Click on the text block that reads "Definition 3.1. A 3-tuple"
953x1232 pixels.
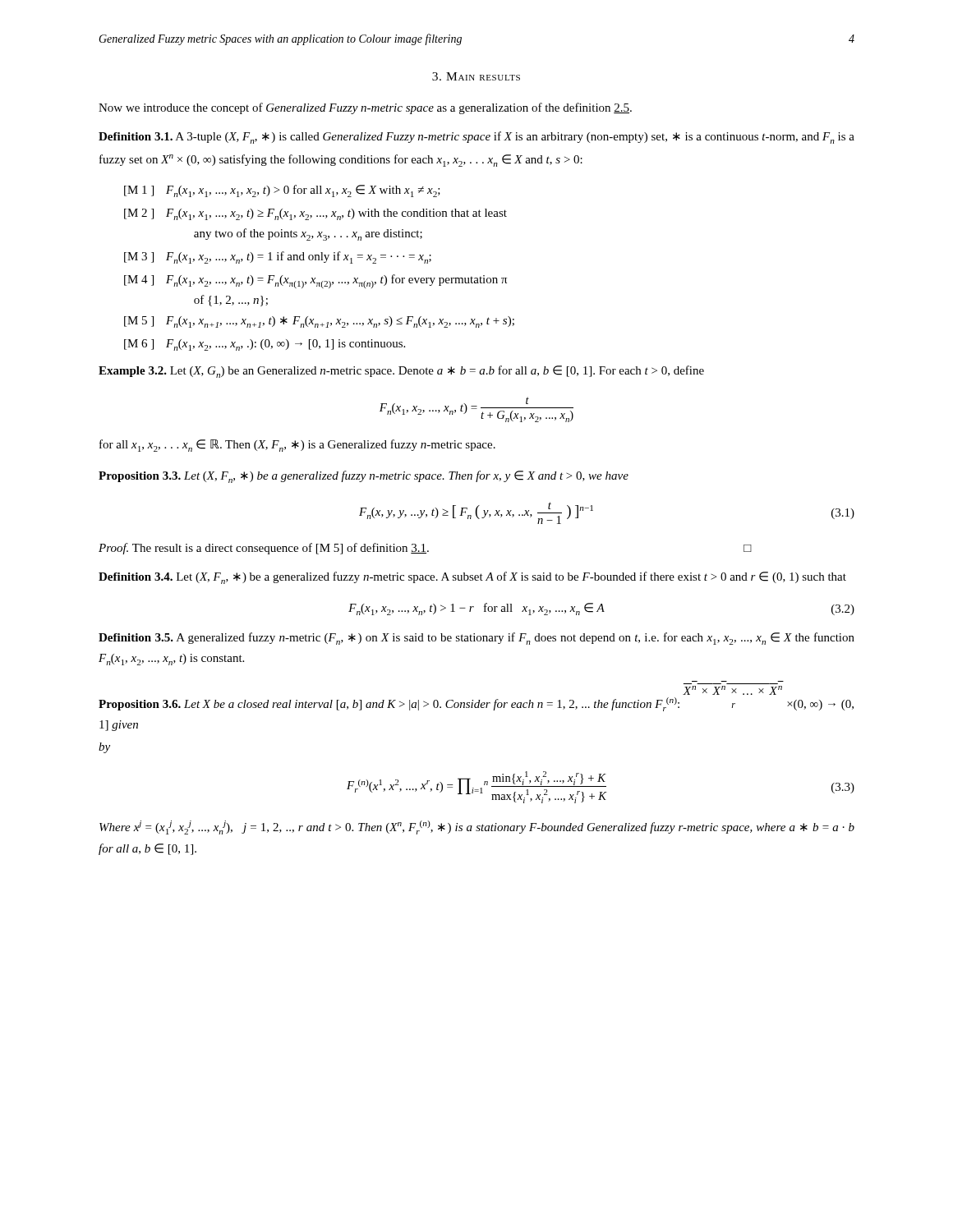[476, 149]
